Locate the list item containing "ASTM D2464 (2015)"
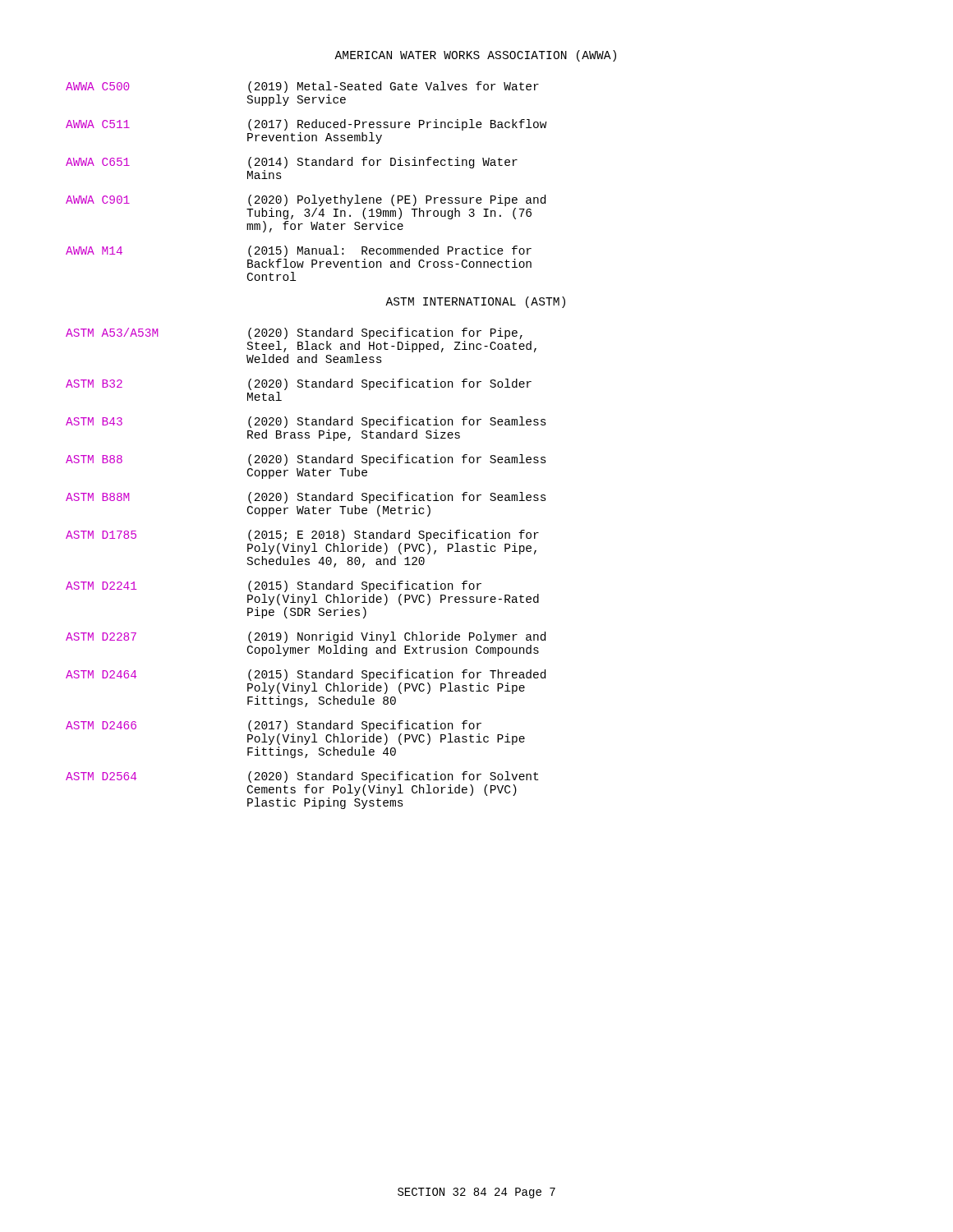953x1232 pixels. [476, 688]
